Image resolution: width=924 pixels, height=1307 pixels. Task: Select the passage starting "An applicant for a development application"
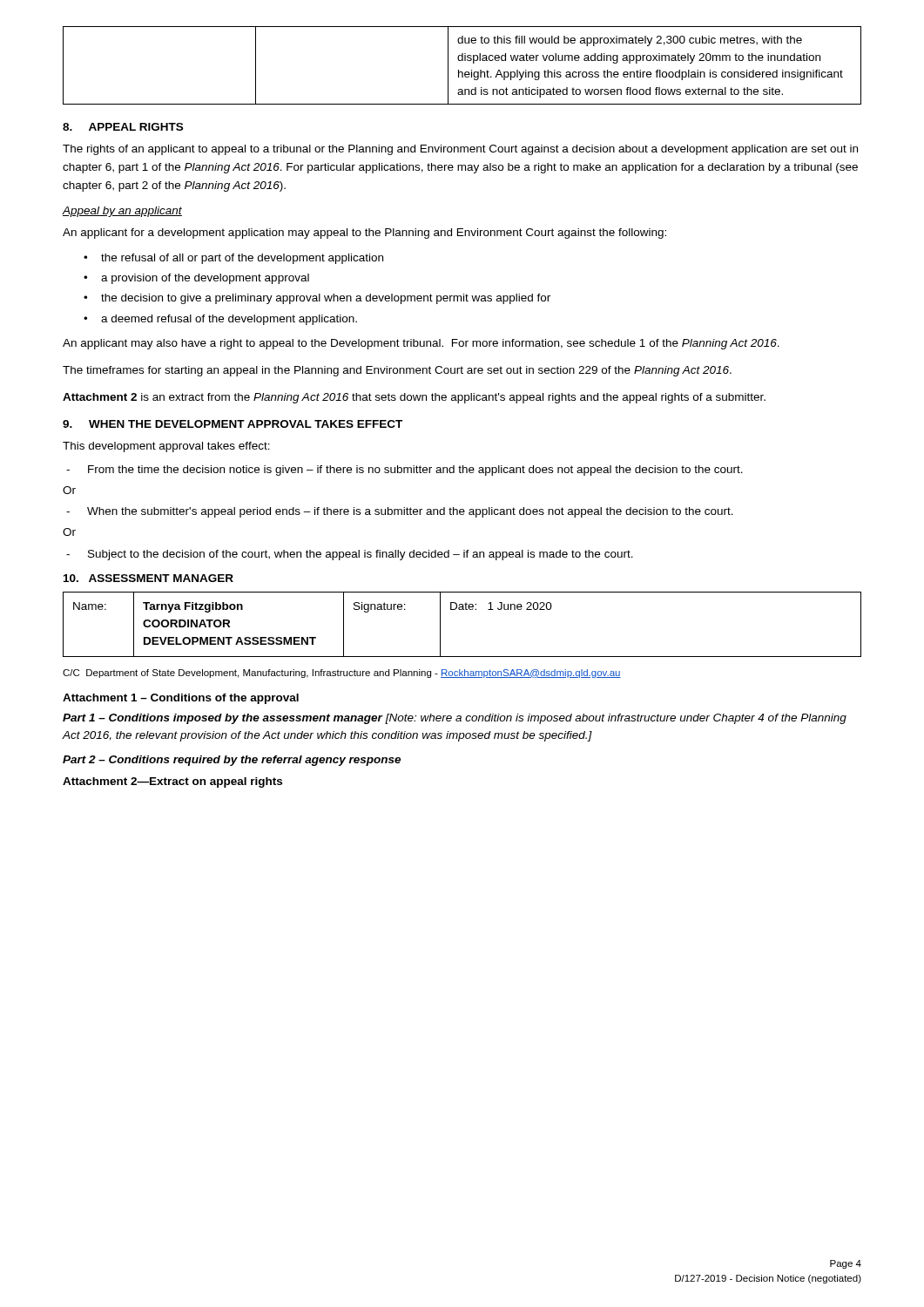point(365,232)
